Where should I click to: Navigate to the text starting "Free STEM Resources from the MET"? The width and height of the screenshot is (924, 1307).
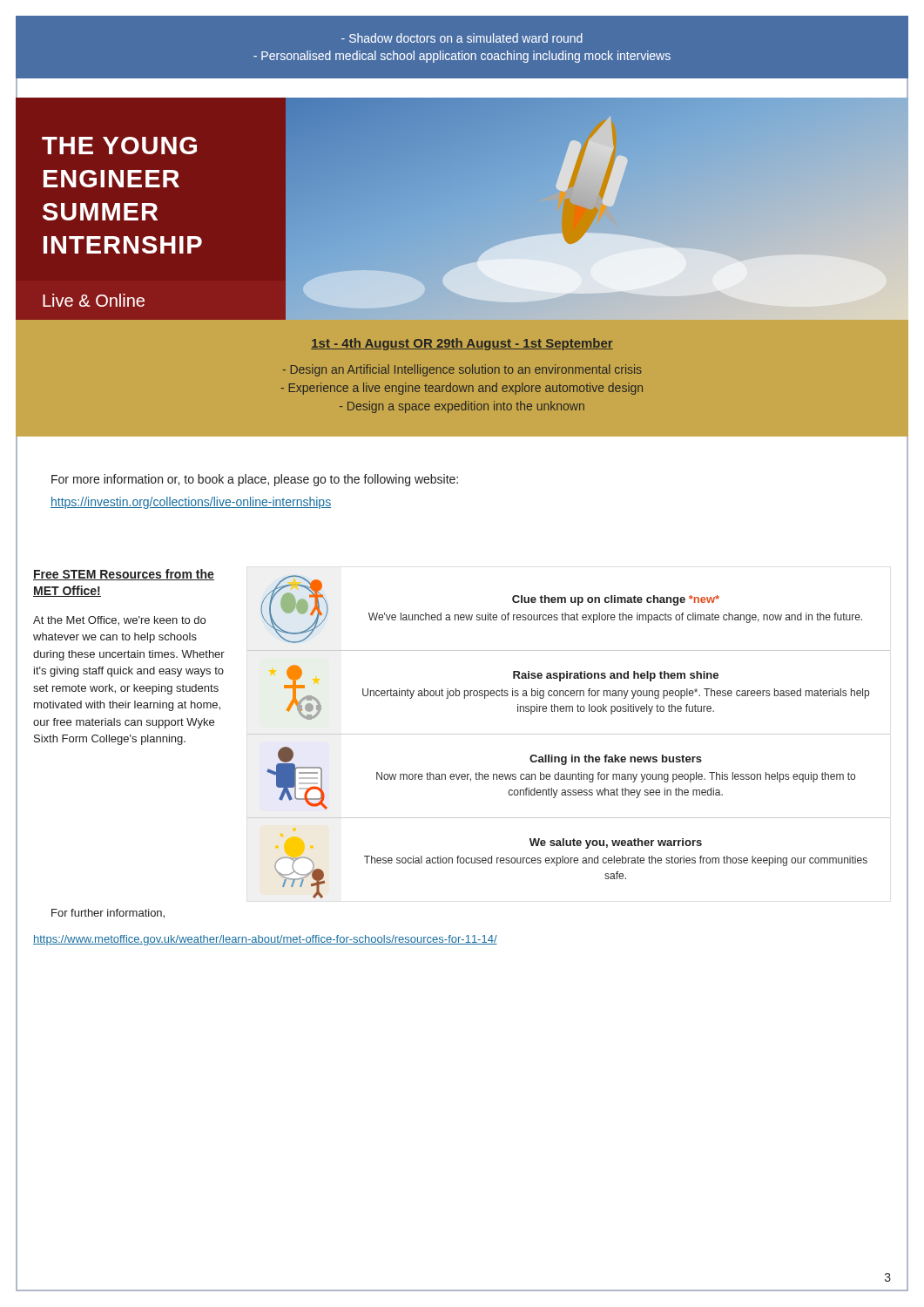124,582
